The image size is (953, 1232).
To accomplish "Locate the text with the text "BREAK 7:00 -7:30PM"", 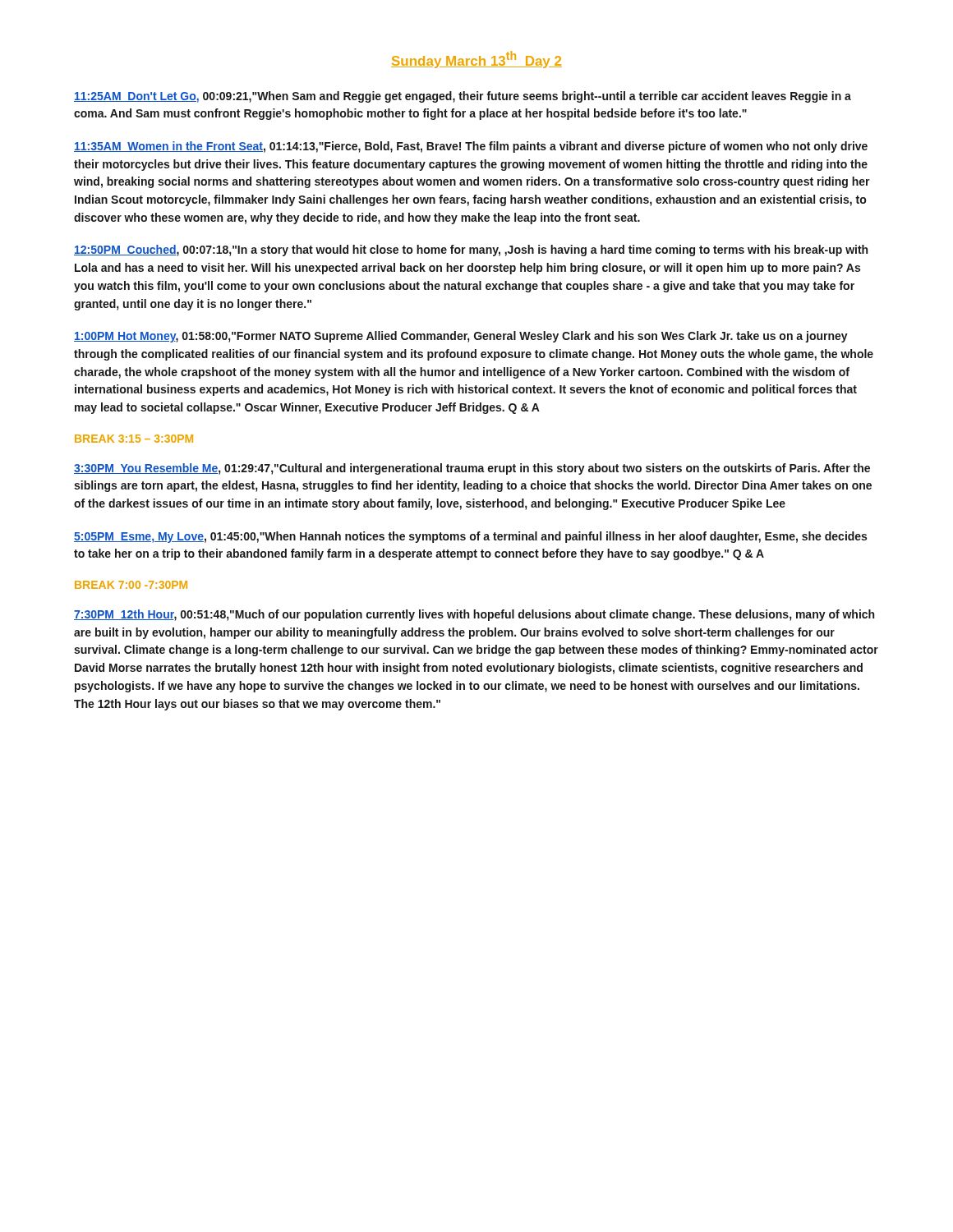I will pyautogui.click(x=131, y=585).
